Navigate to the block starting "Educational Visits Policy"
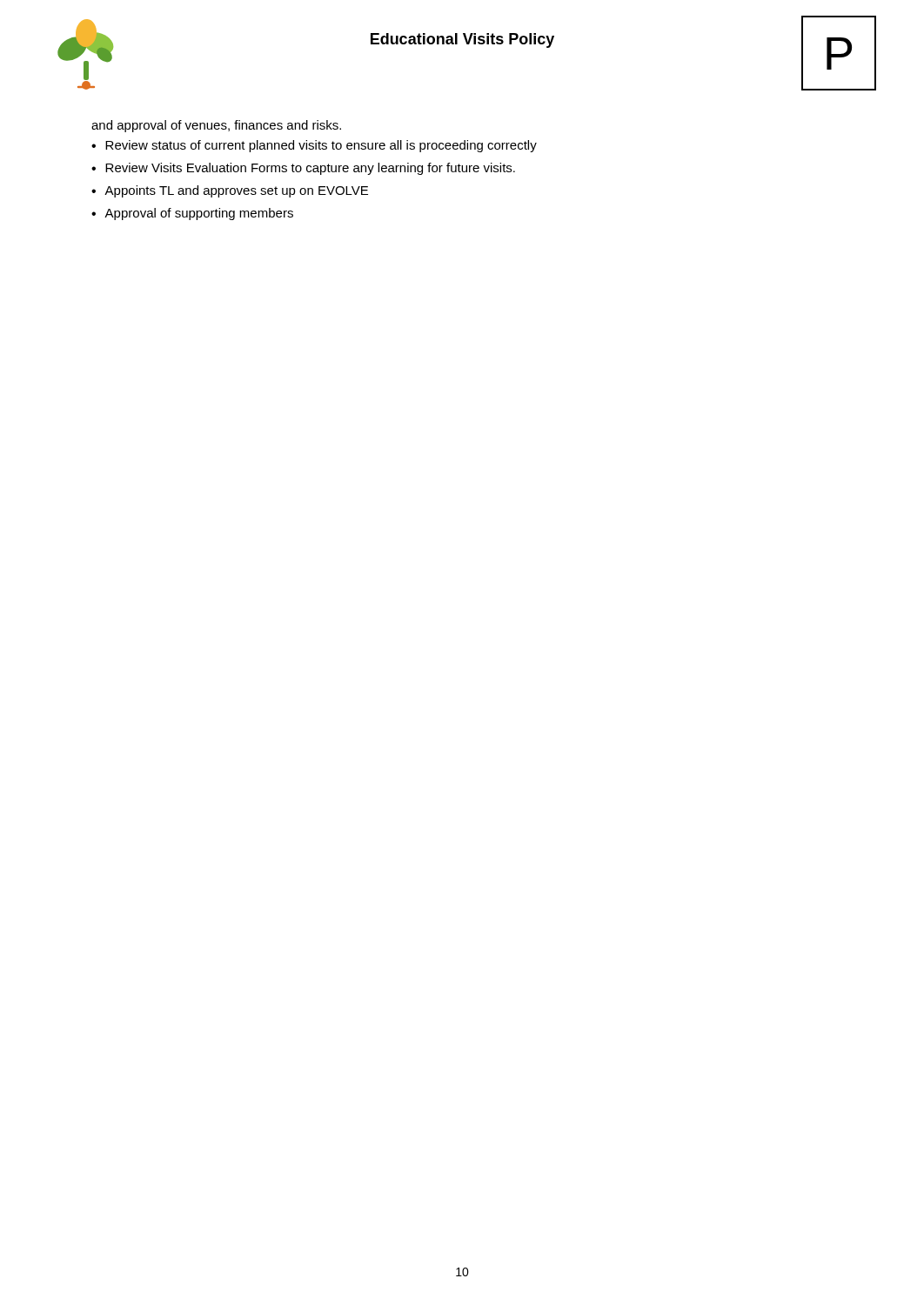The image size is (924, 1305). (x=462, y=39)
